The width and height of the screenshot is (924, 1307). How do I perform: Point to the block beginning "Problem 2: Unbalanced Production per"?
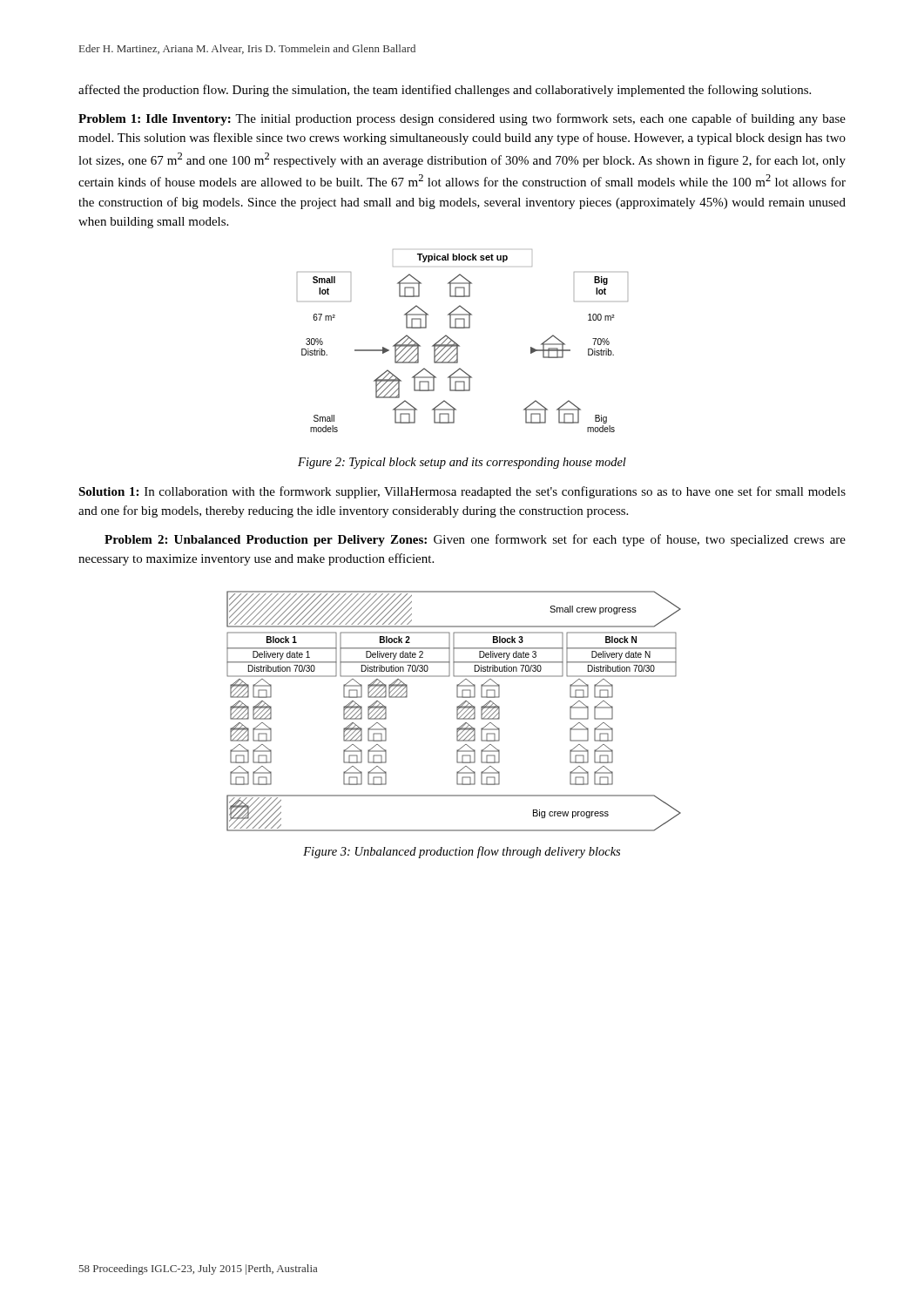pyautogui.click(x=462, y=549)
